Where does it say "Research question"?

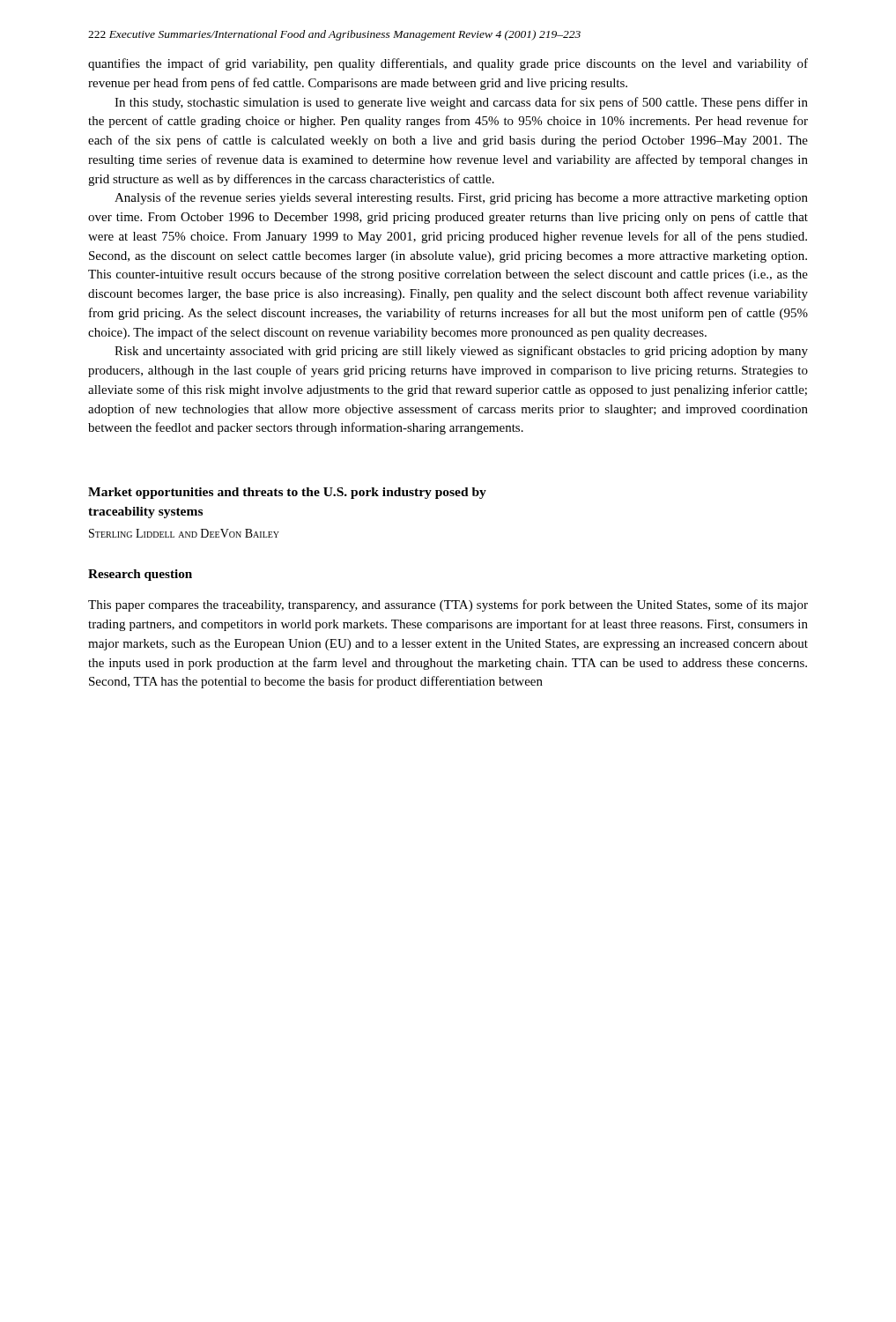[x=140, y=574]
